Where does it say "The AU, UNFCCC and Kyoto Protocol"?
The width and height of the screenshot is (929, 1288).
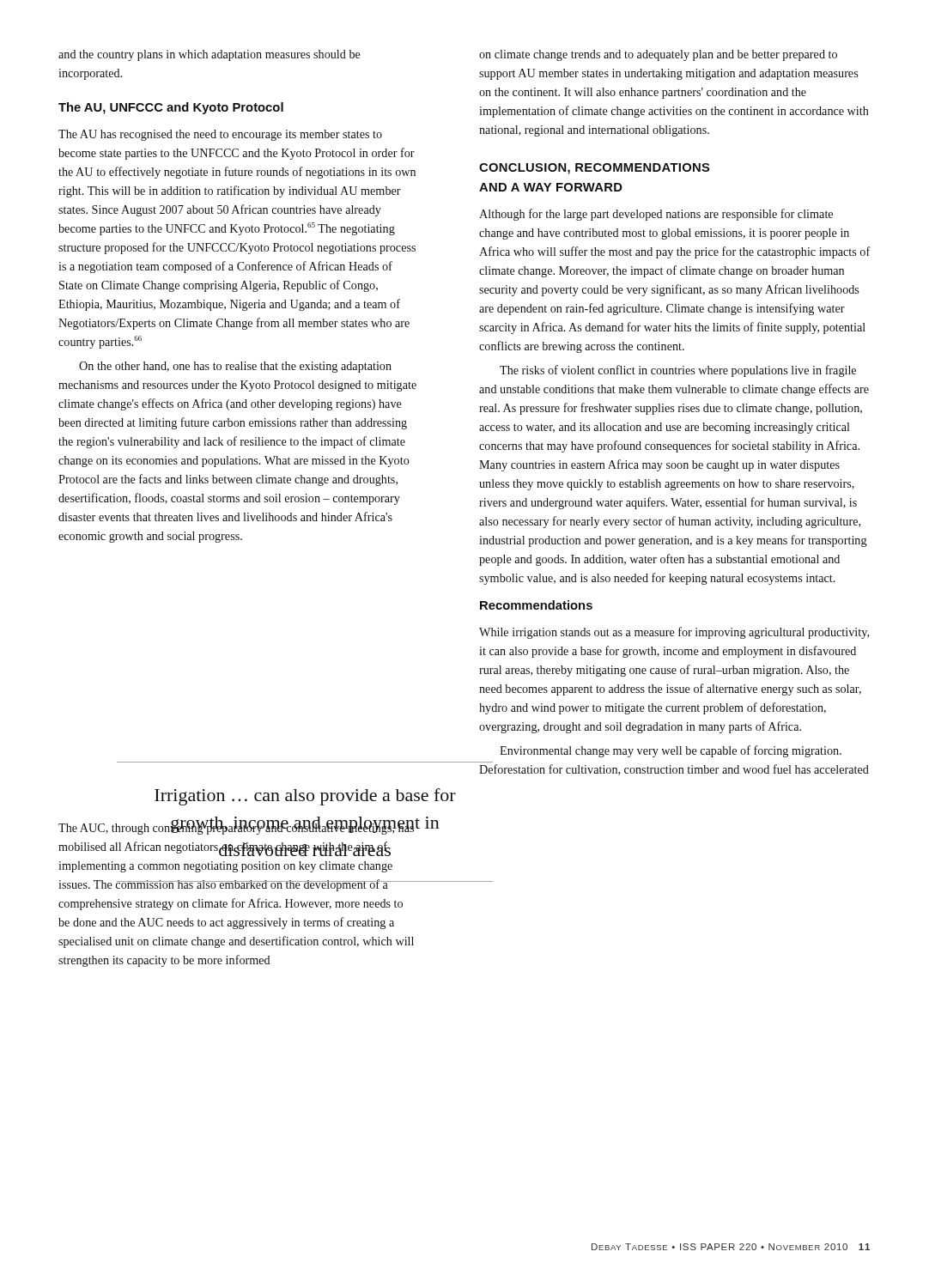pos(171,107)
